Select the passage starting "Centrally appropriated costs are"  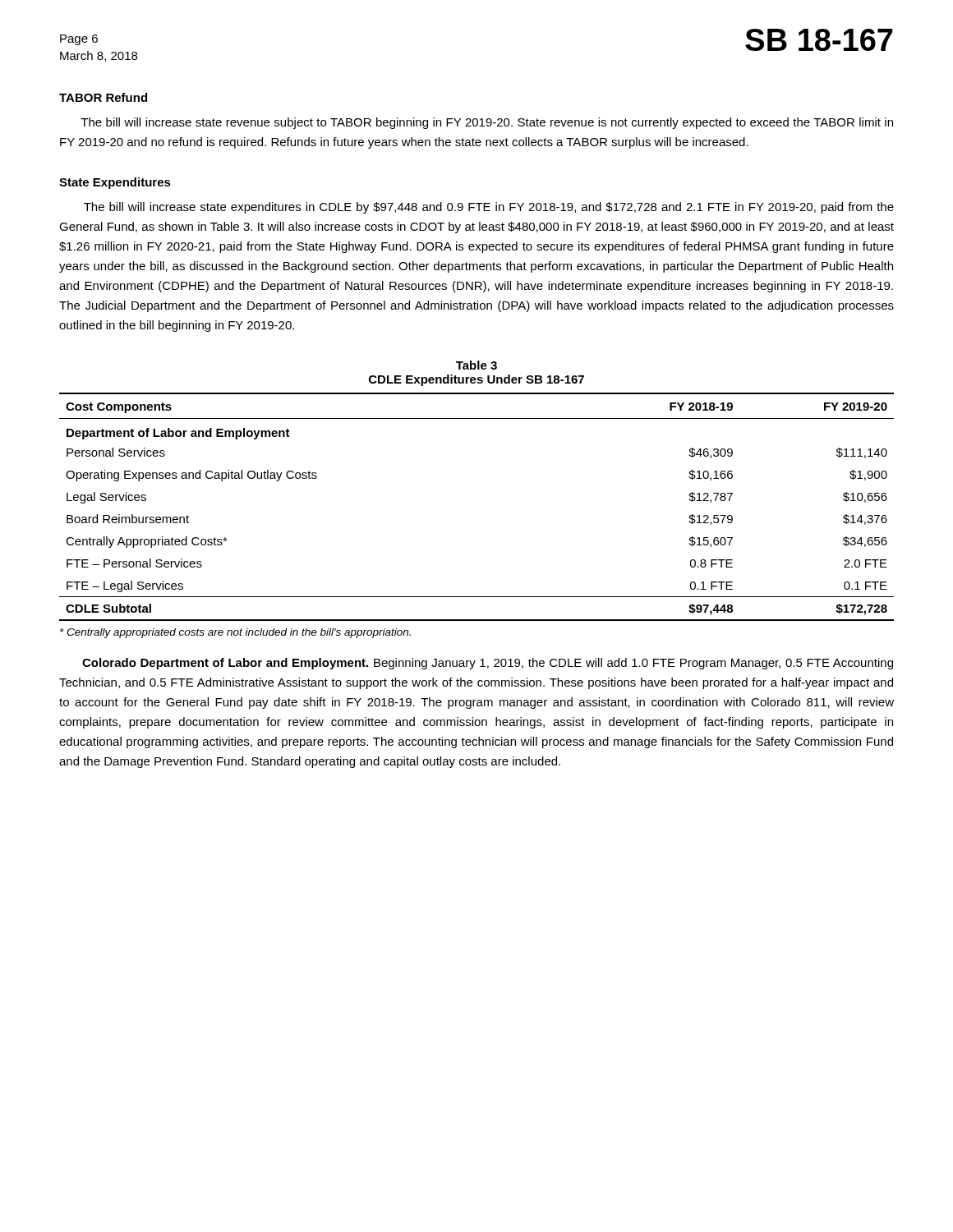236,632
